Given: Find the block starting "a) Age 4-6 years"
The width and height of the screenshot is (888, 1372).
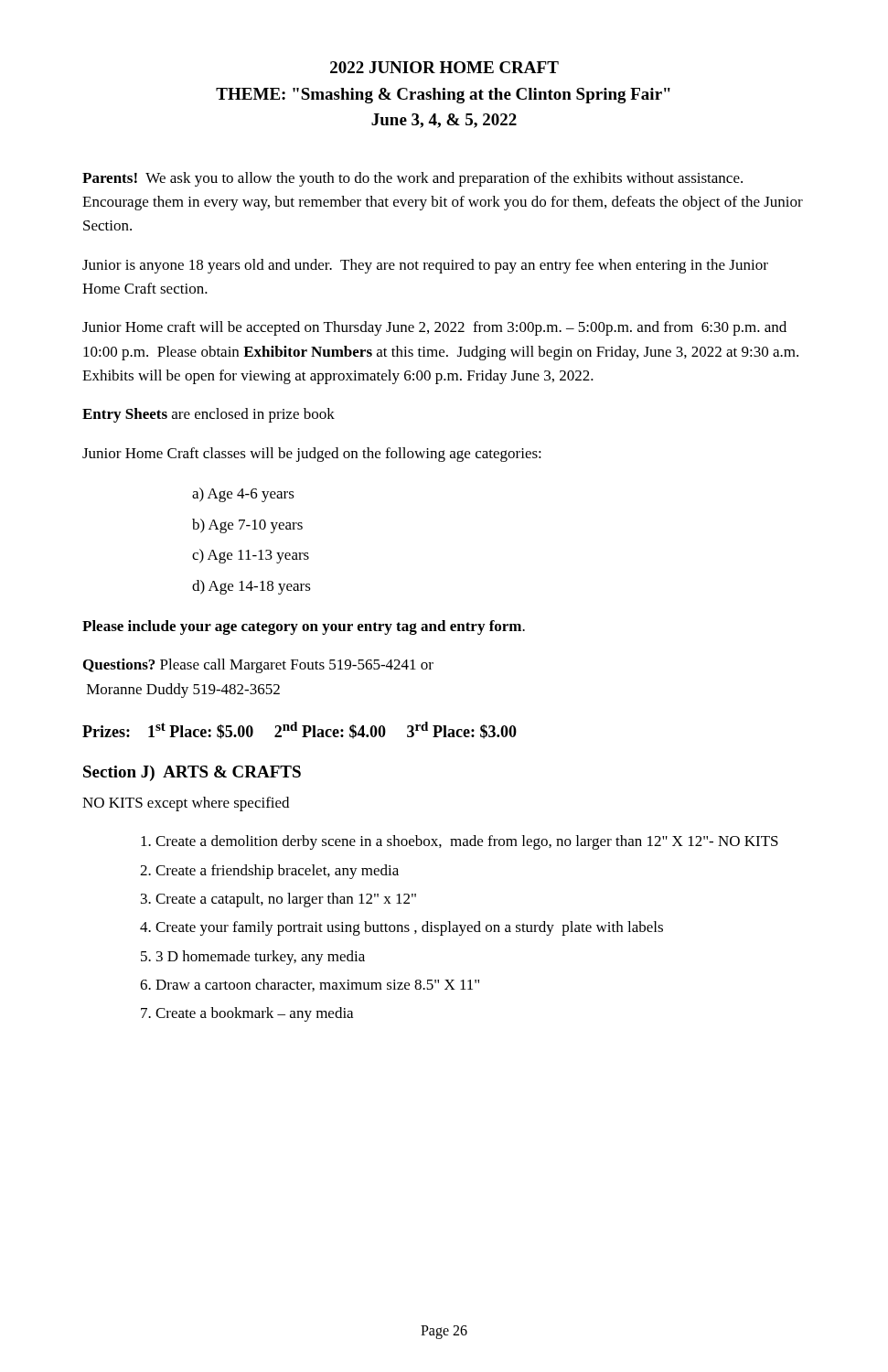Looking at the screenshot, I should (243, 493).
